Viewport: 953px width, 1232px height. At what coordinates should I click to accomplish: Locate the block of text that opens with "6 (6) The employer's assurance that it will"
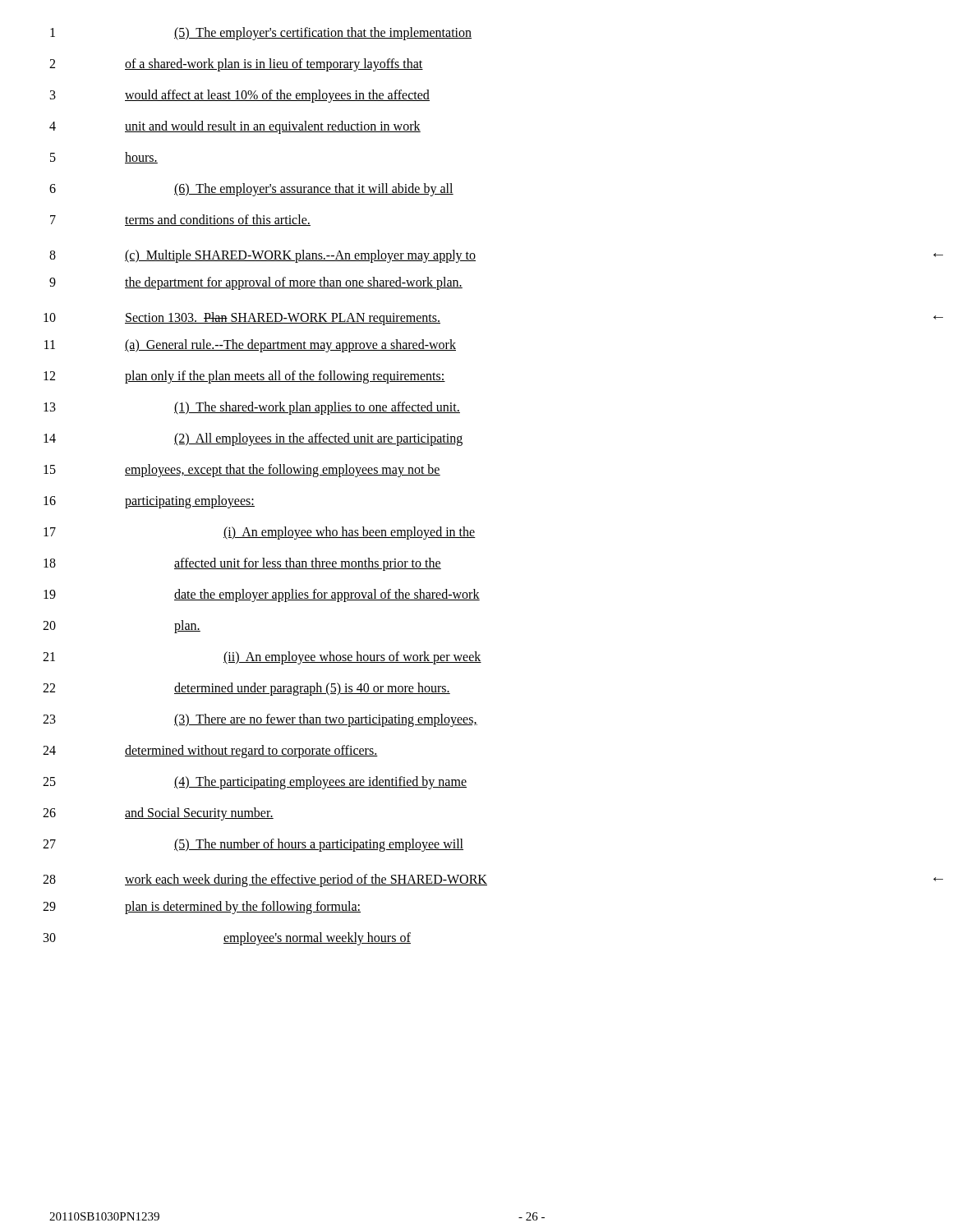[458, 189]
